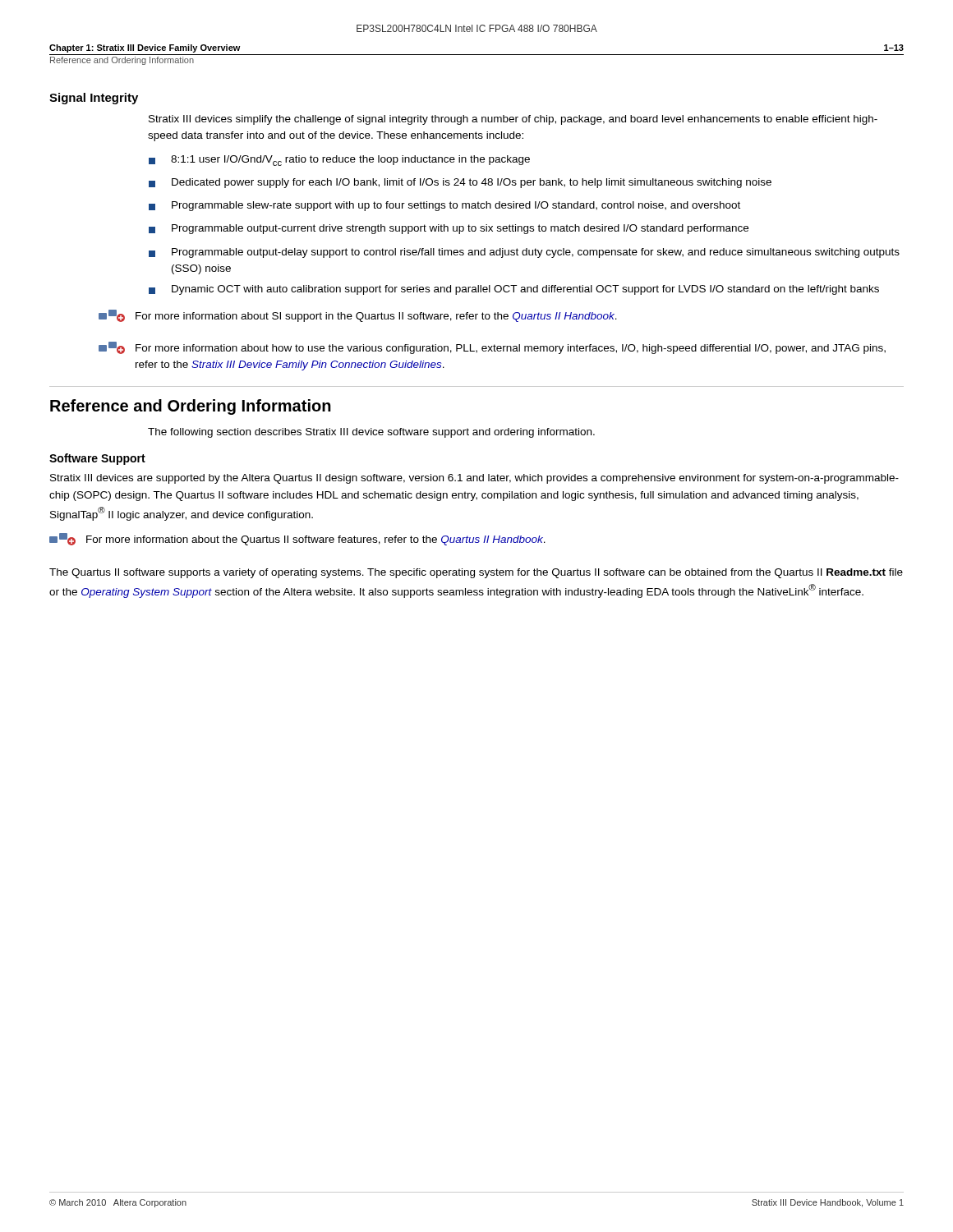Screen dimensions: 1232x953
Task: Point to the block starting "Software Support"
Action: click(x=97, y=458)
